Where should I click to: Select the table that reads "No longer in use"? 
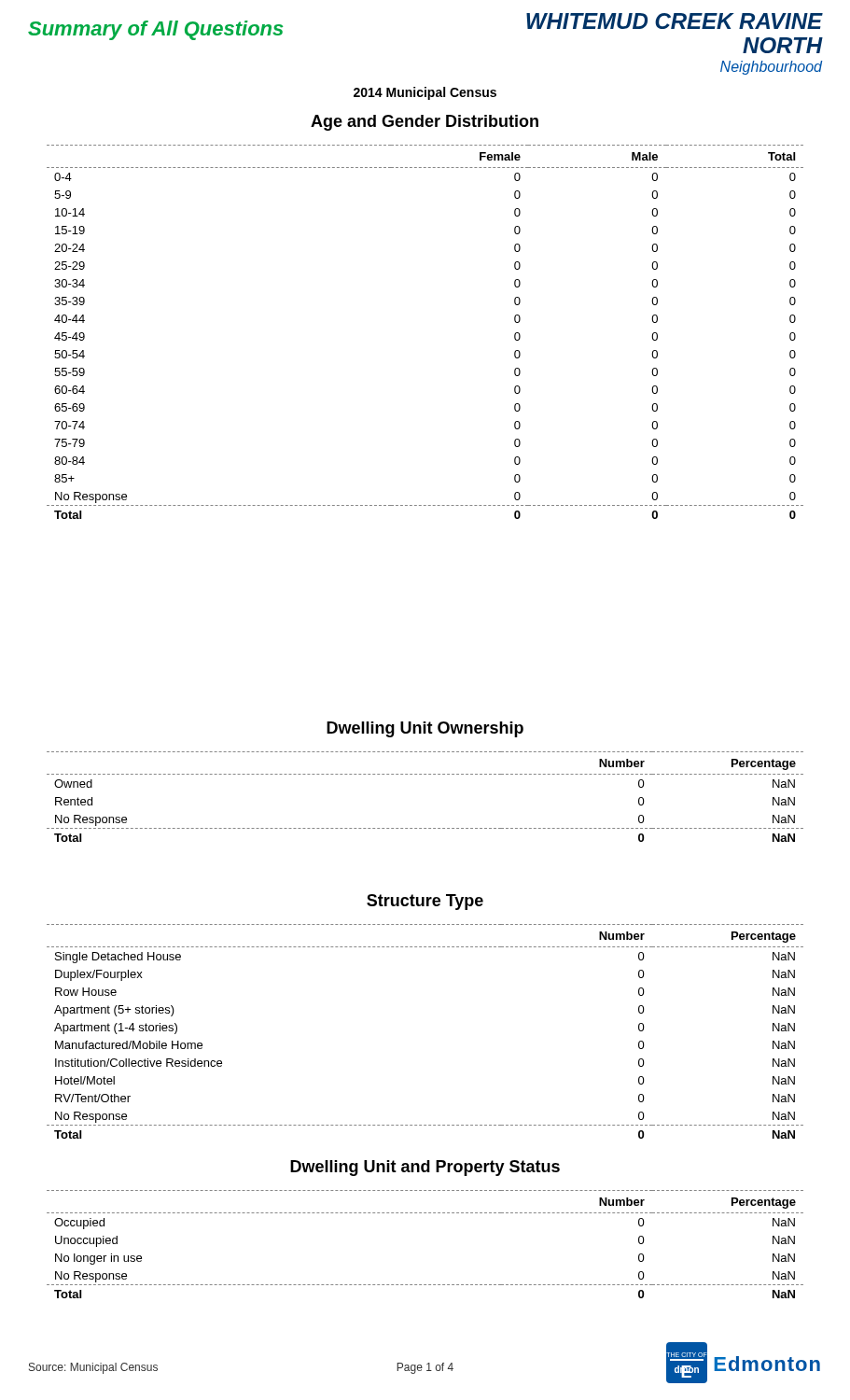click(425, 1246)
